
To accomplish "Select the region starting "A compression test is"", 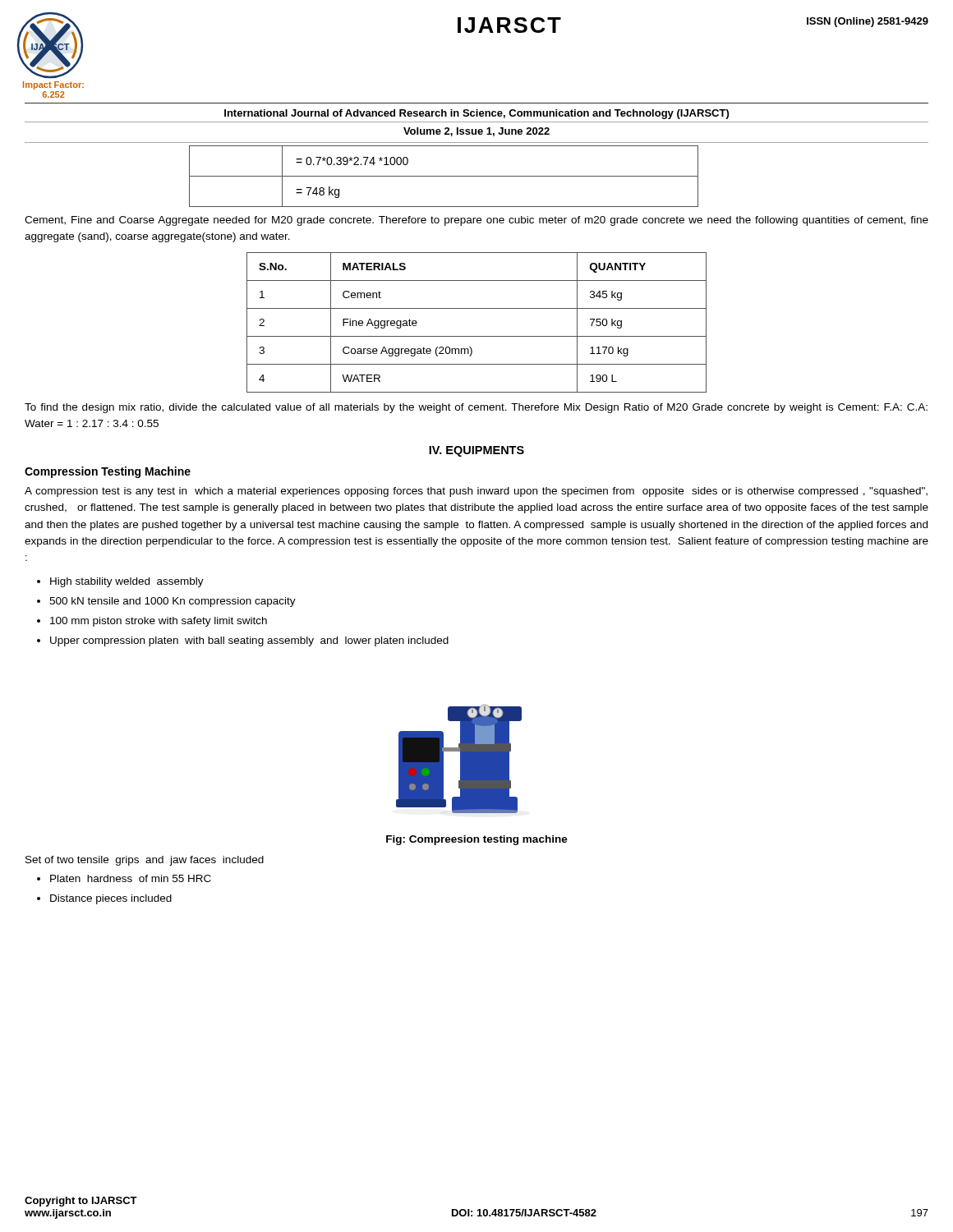I will [x=476, y=524].
